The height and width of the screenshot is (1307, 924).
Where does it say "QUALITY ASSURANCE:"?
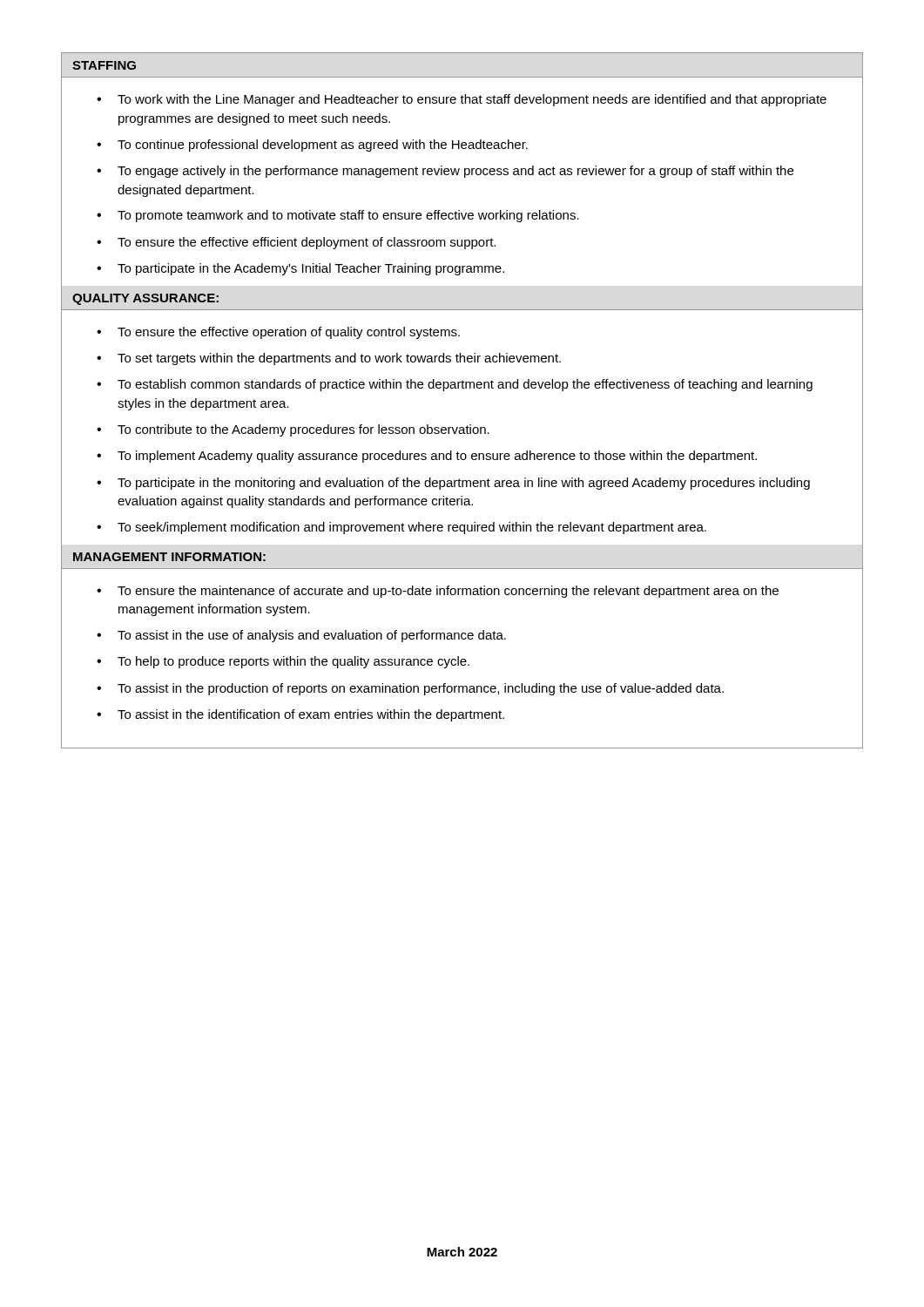(146, 297)
